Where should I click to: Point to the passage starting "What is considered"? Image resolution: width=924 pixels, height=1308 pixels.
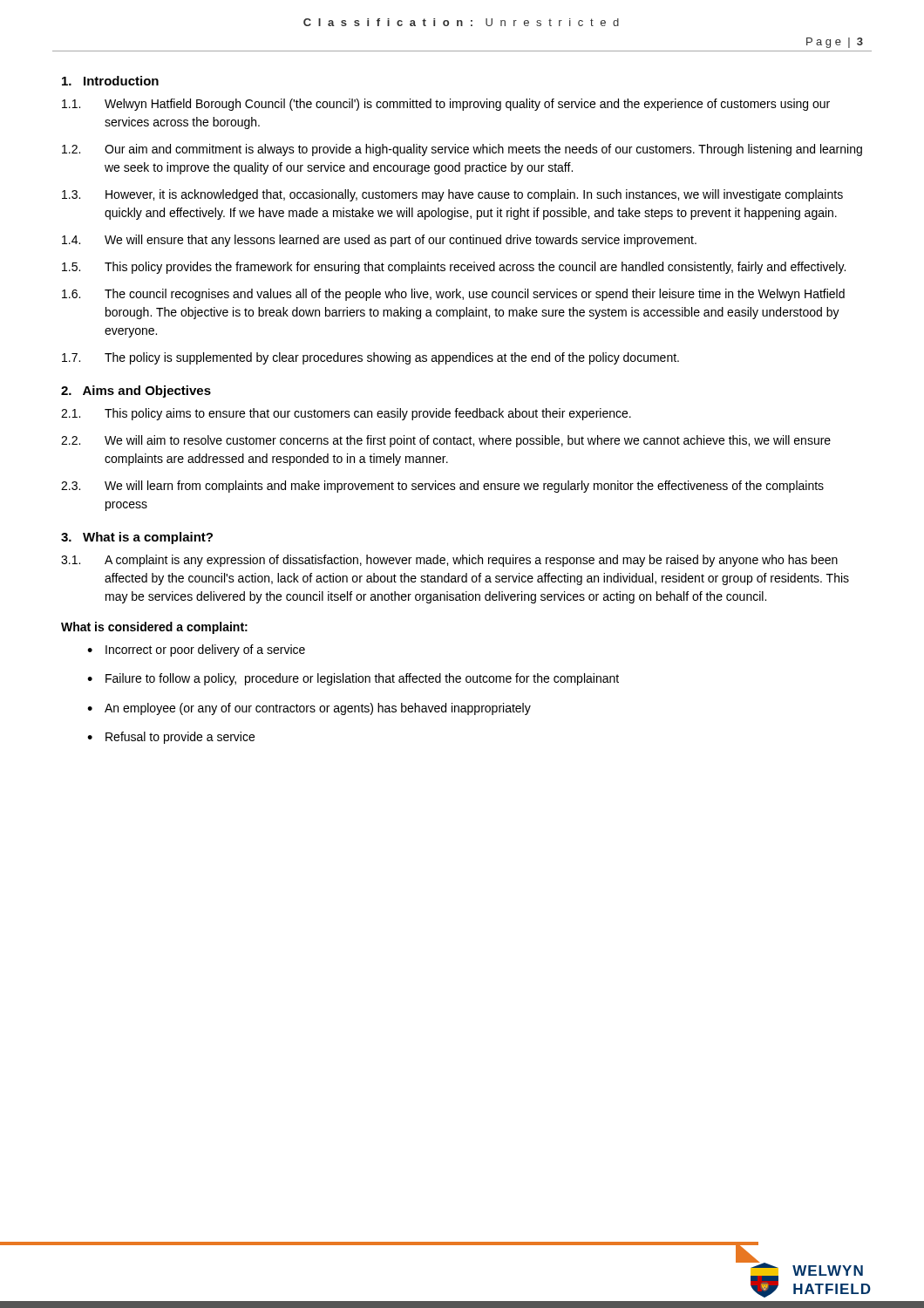coord(155,627)
